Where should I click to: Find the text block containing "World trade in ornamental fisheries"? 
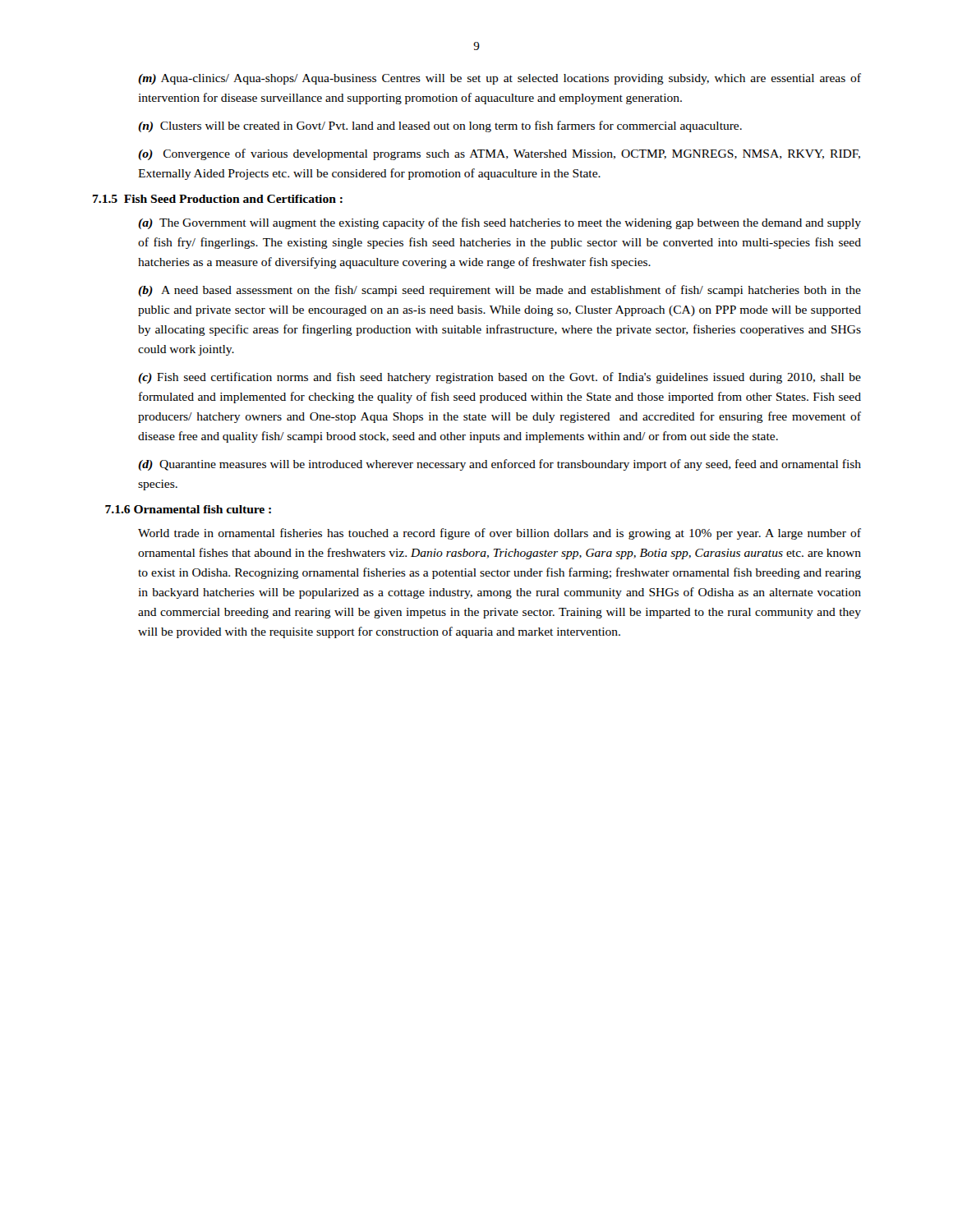tap(476, 583)
